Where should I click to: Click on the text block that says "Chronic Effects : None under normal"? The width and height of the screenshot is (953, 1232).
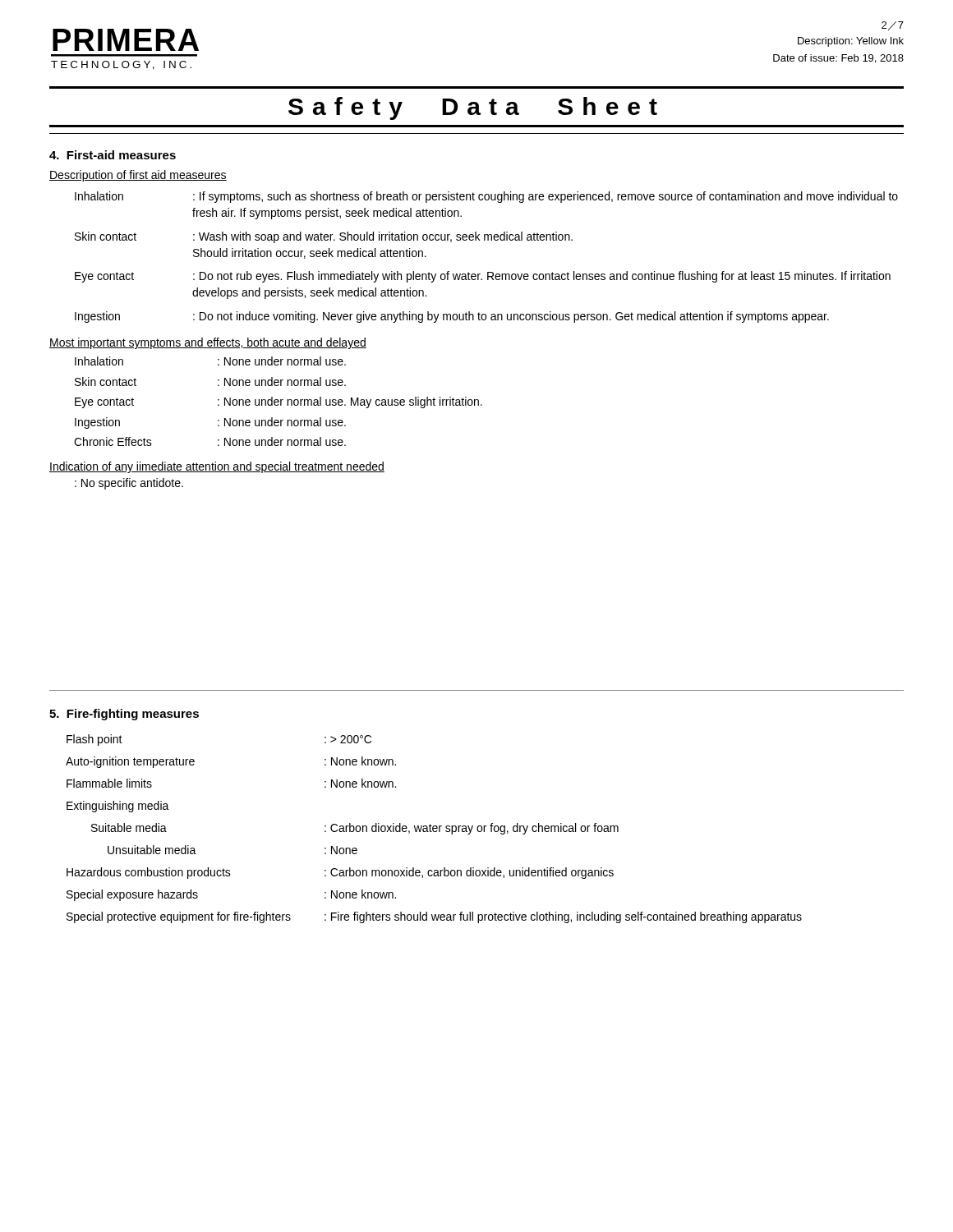click(111, 441)
